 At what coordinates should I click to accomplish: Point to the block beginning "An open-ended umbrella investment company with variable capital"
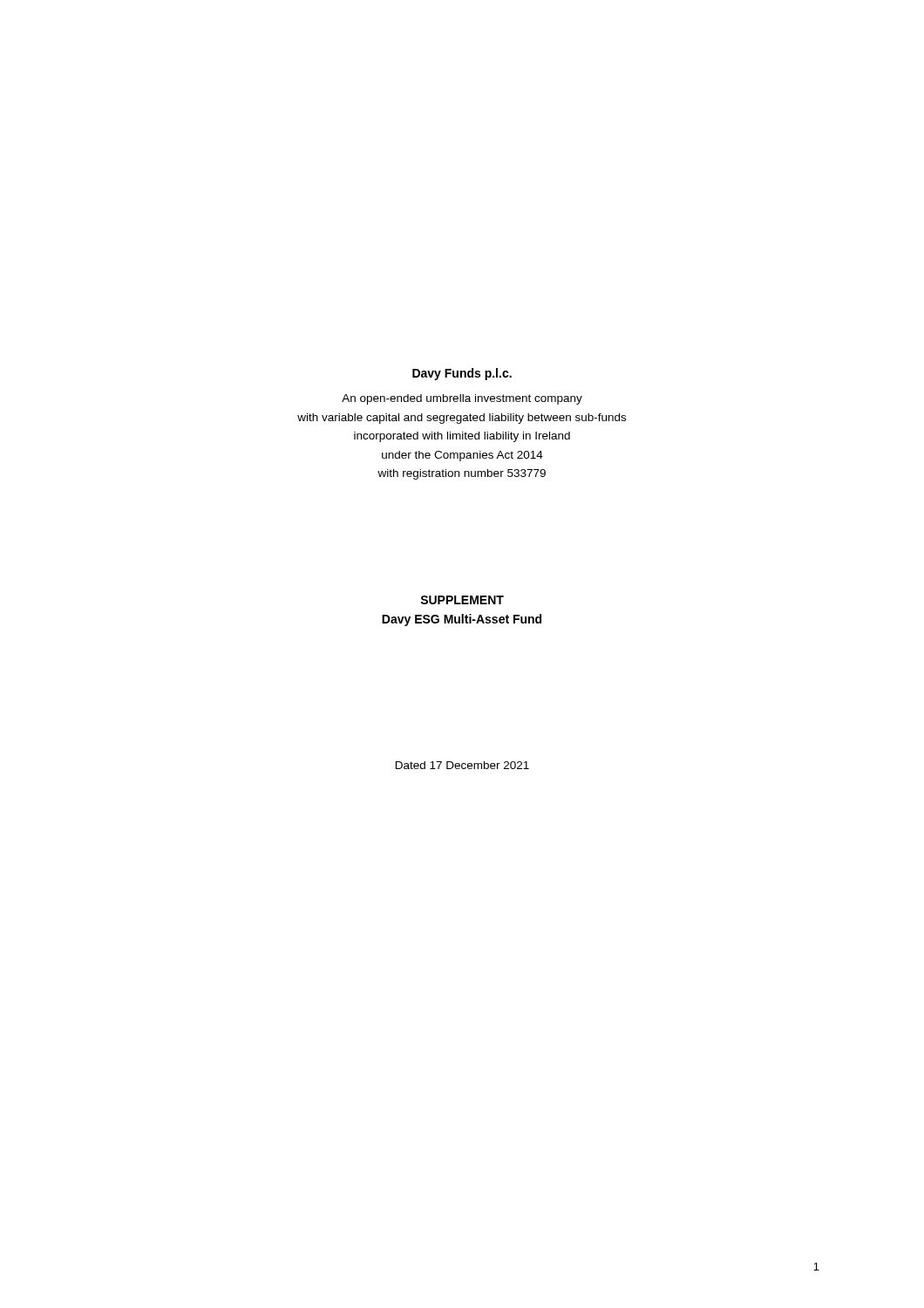(462, 436)
